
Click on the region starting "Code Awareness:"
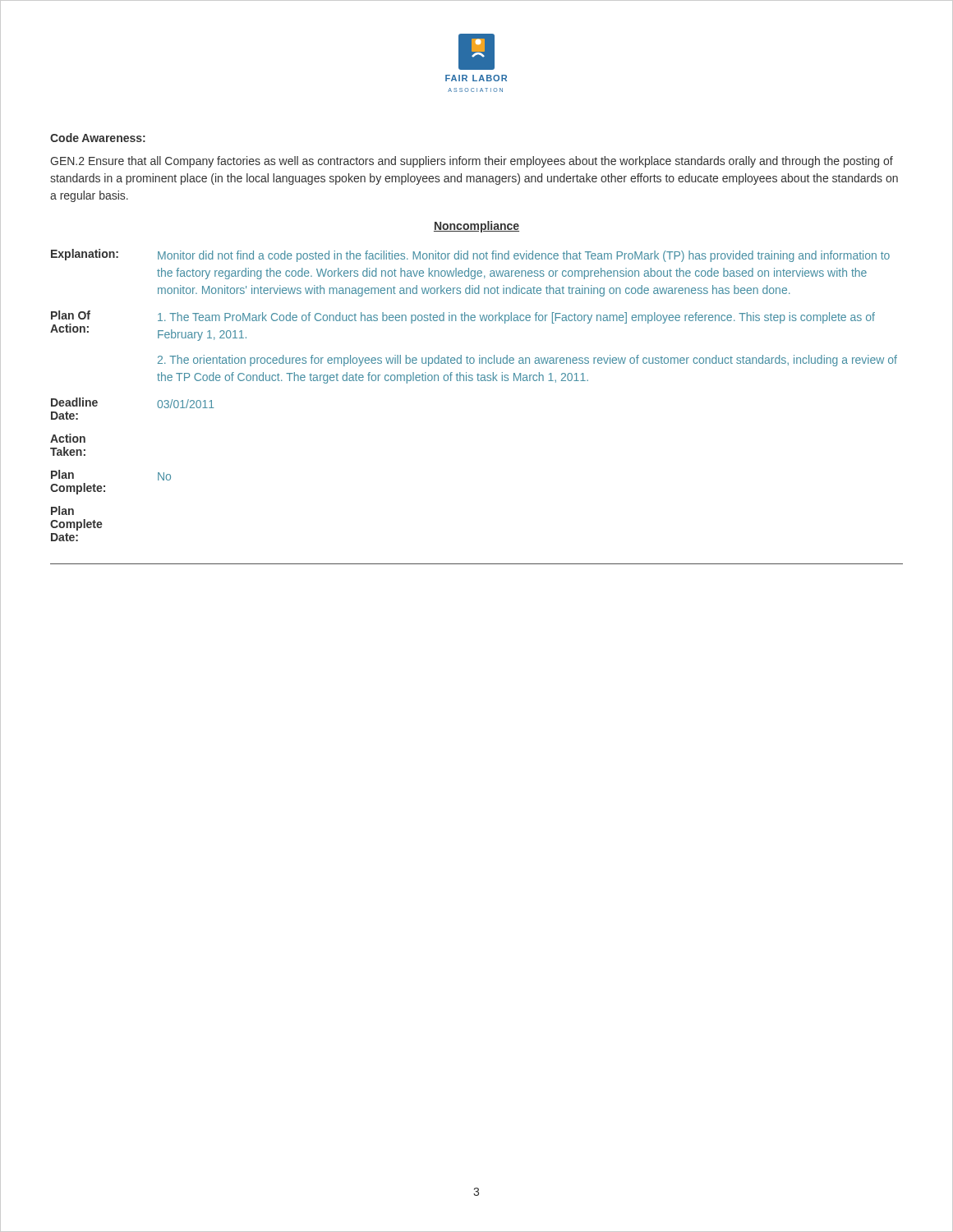click(x=98, y=138)
